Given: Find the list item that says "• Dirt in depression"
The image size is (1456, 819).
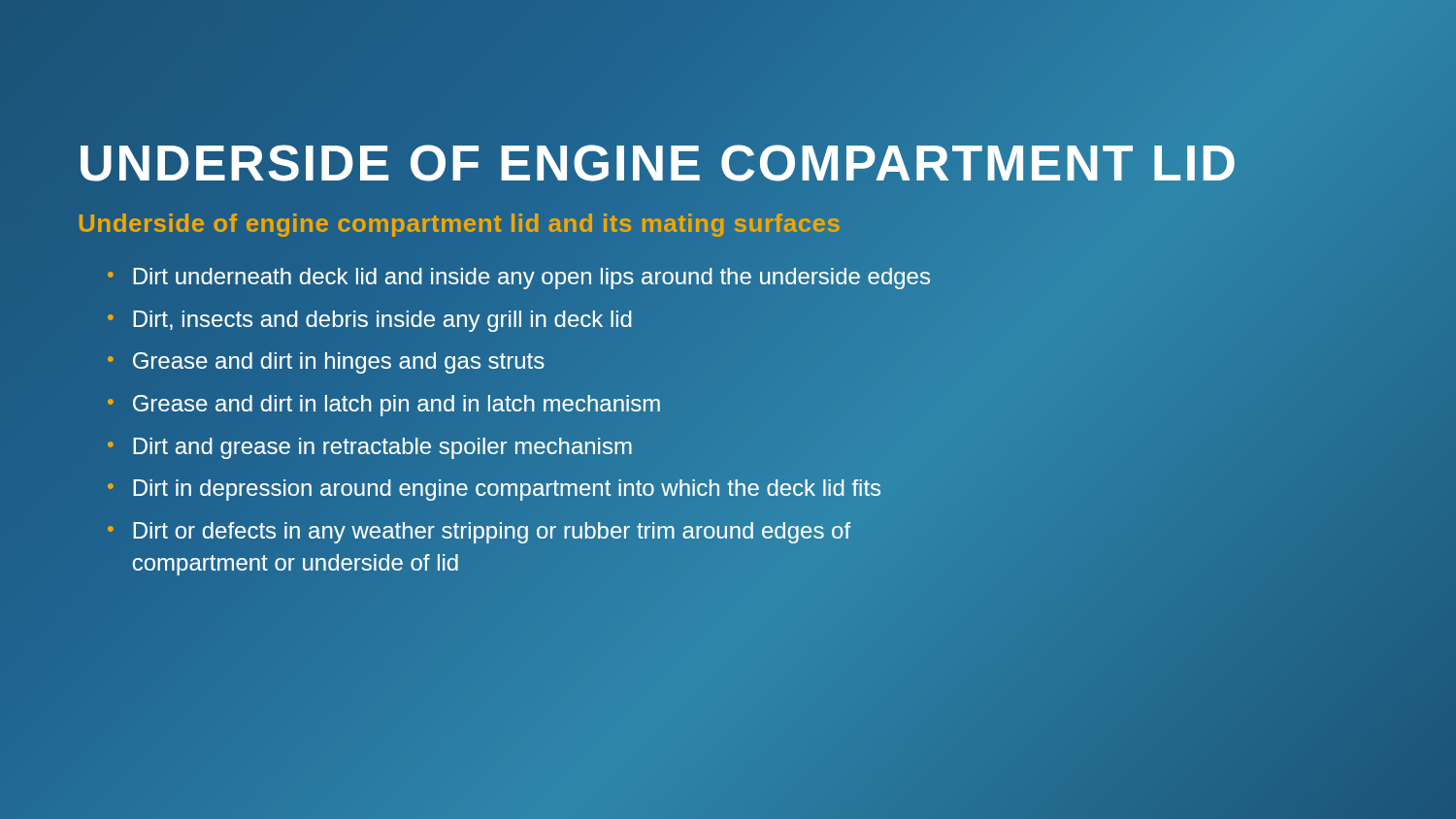Looking at the screenshot, I should point(494,488).
